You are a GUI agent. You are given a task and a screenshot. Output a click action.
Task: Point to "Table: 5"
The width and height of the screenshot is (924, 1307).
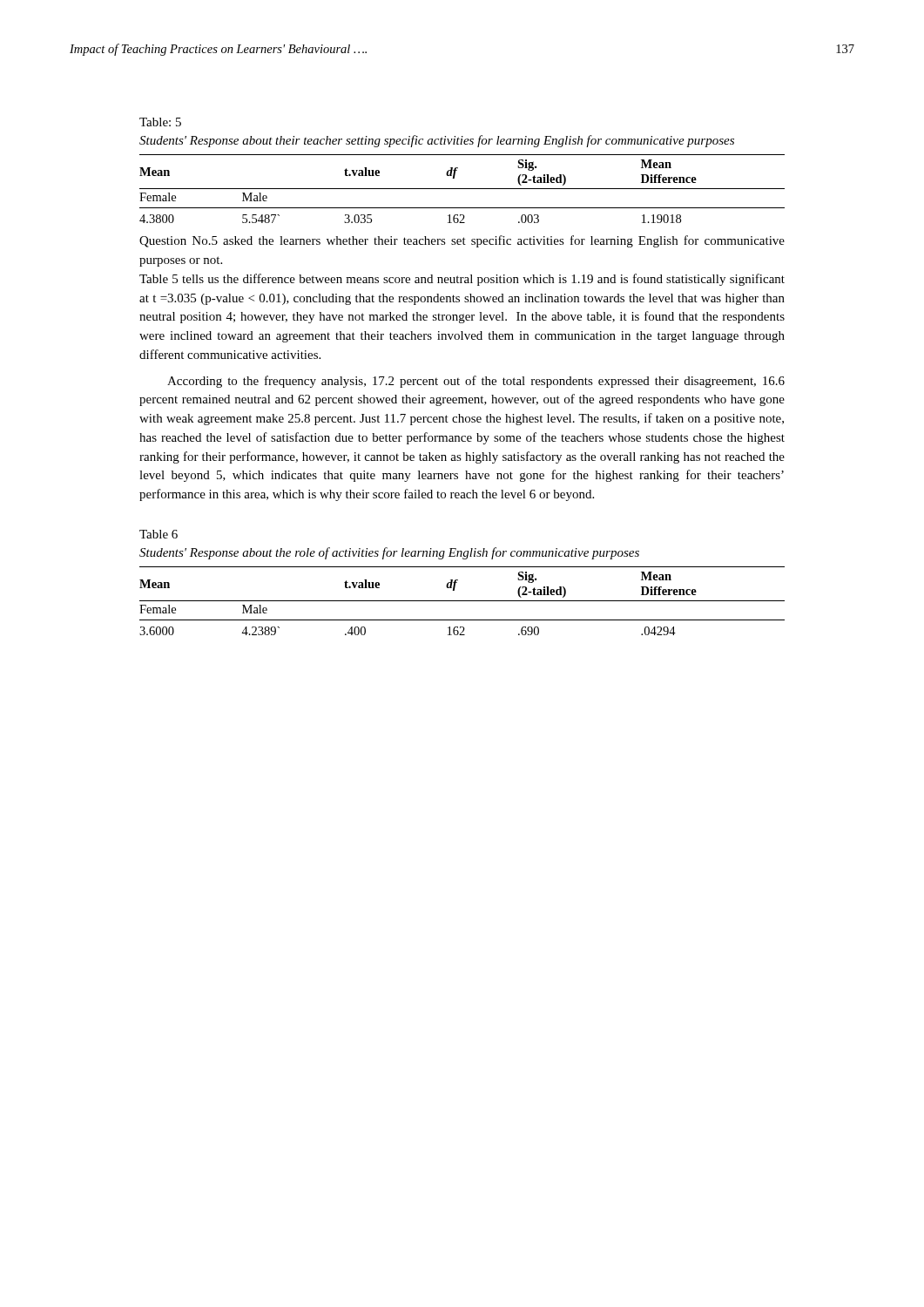pyautogui.click(x=160, y=122)
